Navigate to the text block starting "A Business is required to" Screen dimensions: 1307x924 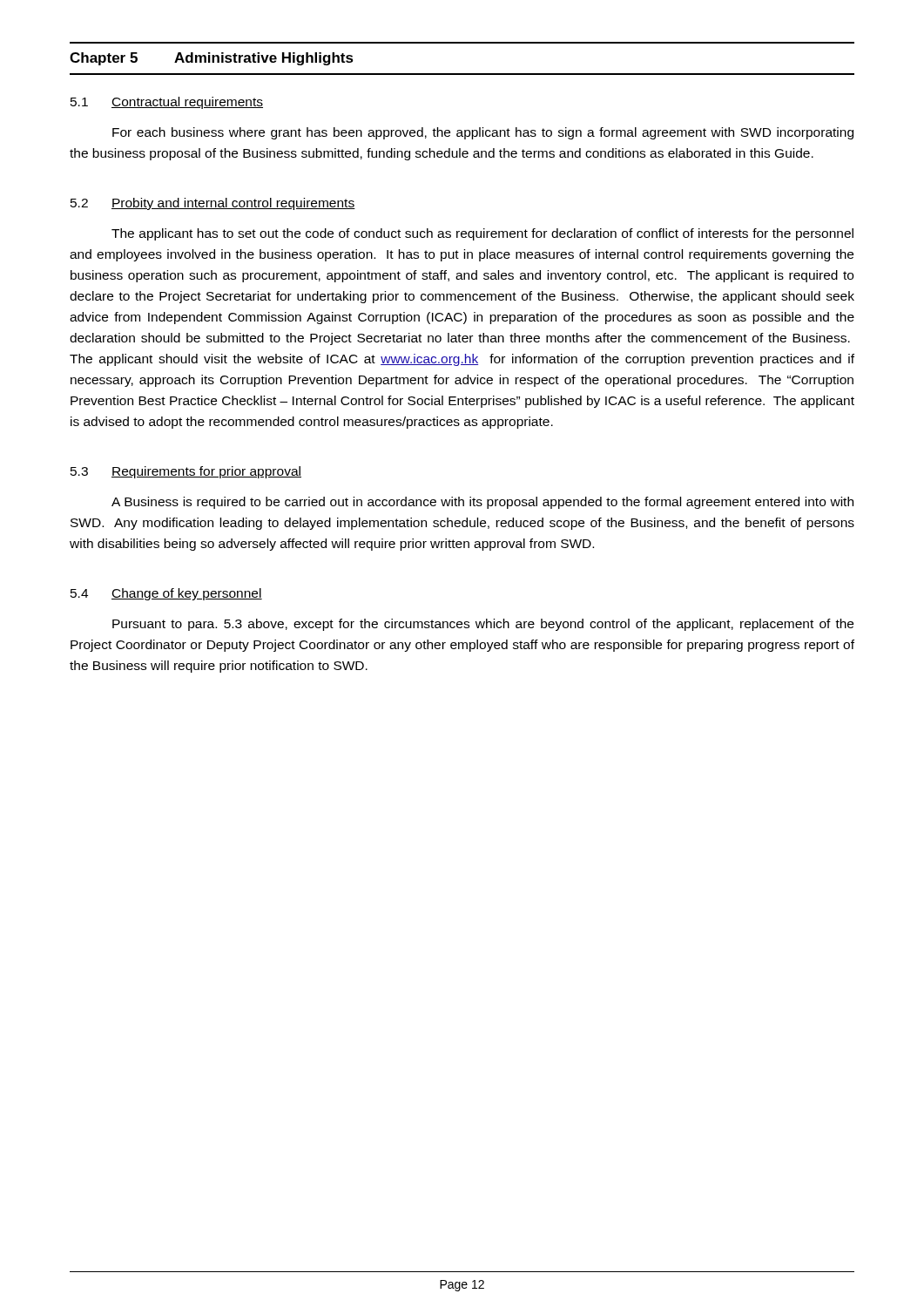(x=462, y=523)
